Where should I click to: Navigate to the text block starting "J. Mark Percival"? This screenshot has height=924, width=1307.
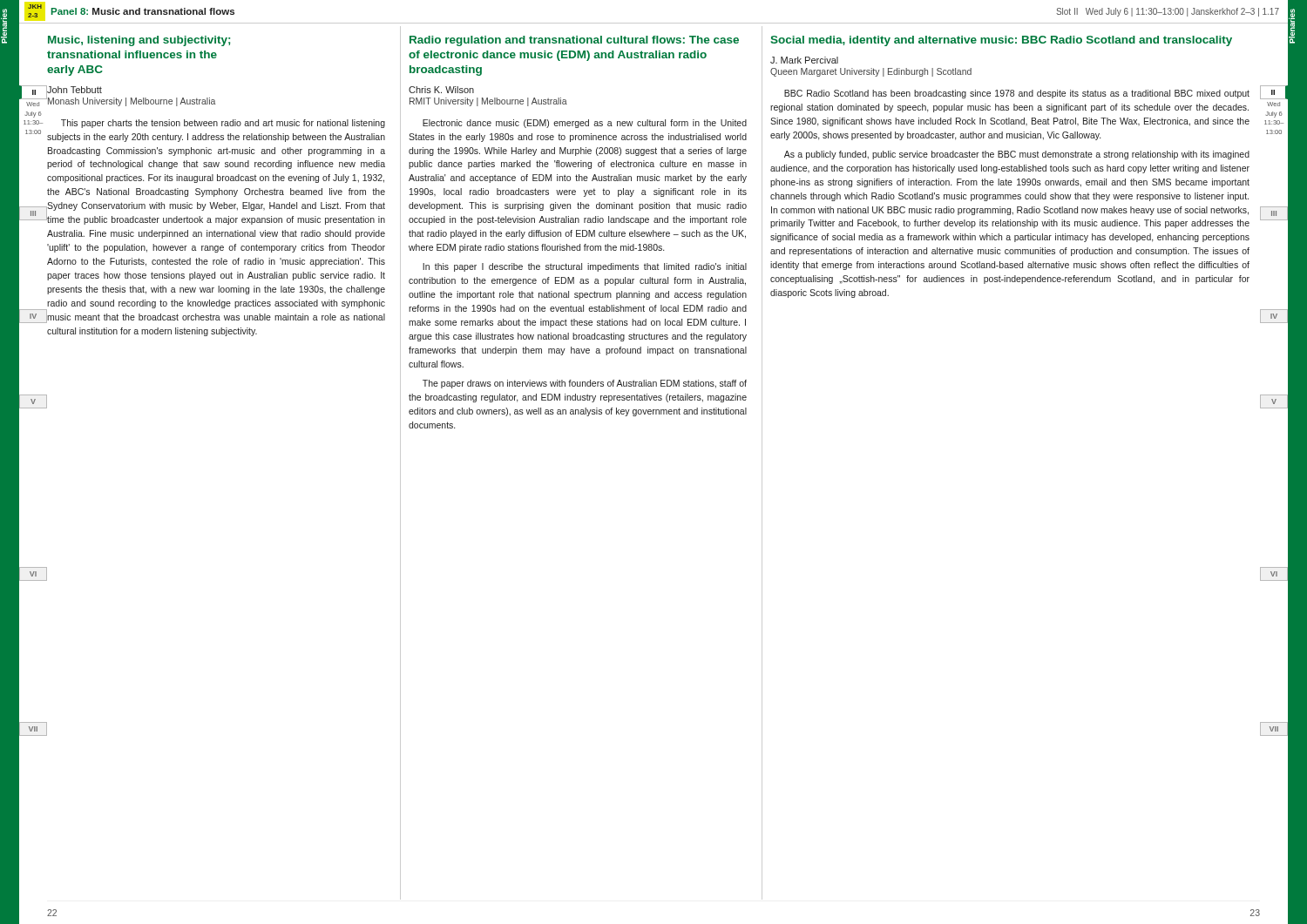pyautogui.click(x=804, y=60)
